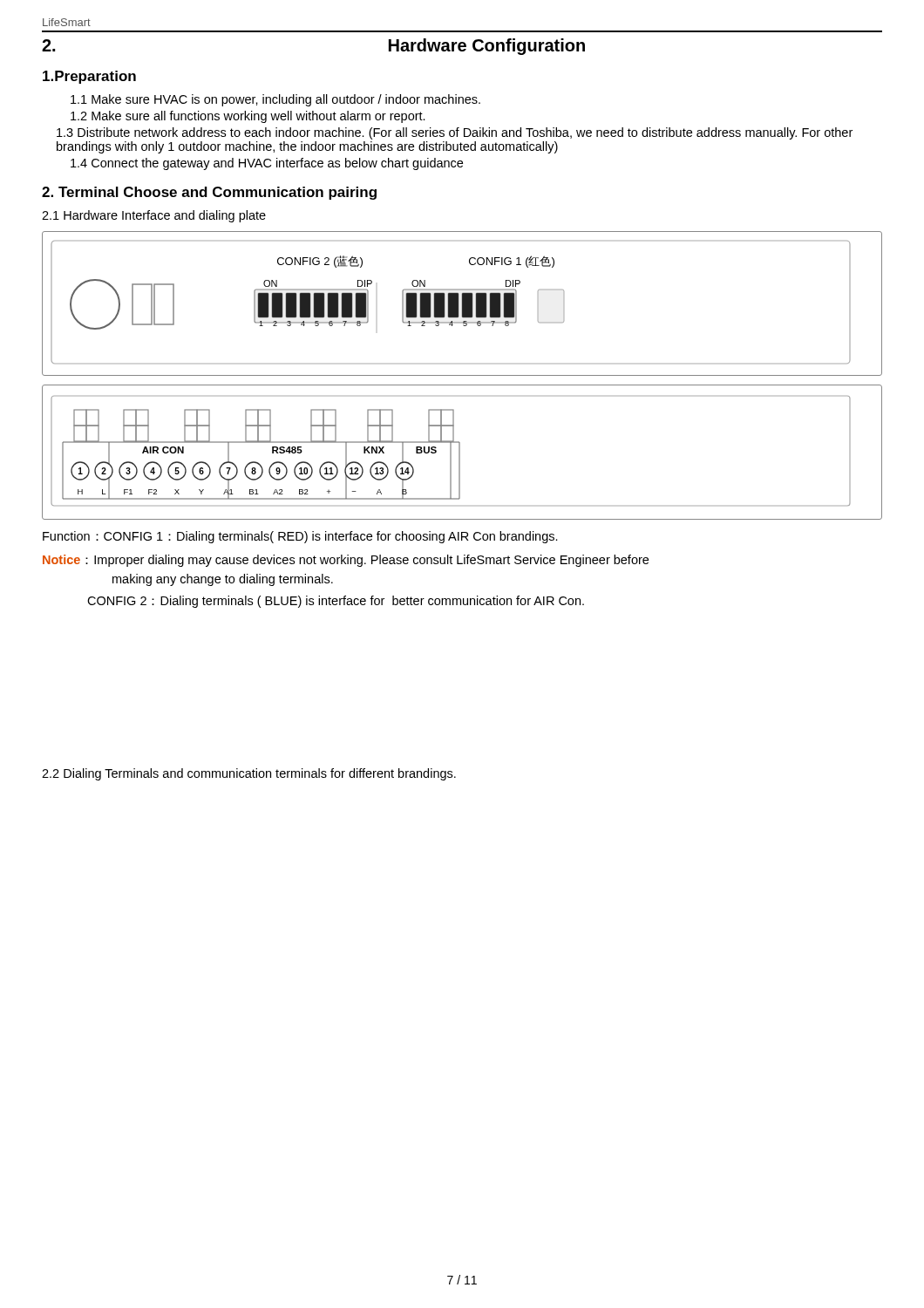Find the passage starting "1 Hardware Interface and dialing plate"
Viewport: 924px width, 1308px height.
(154, 215)
